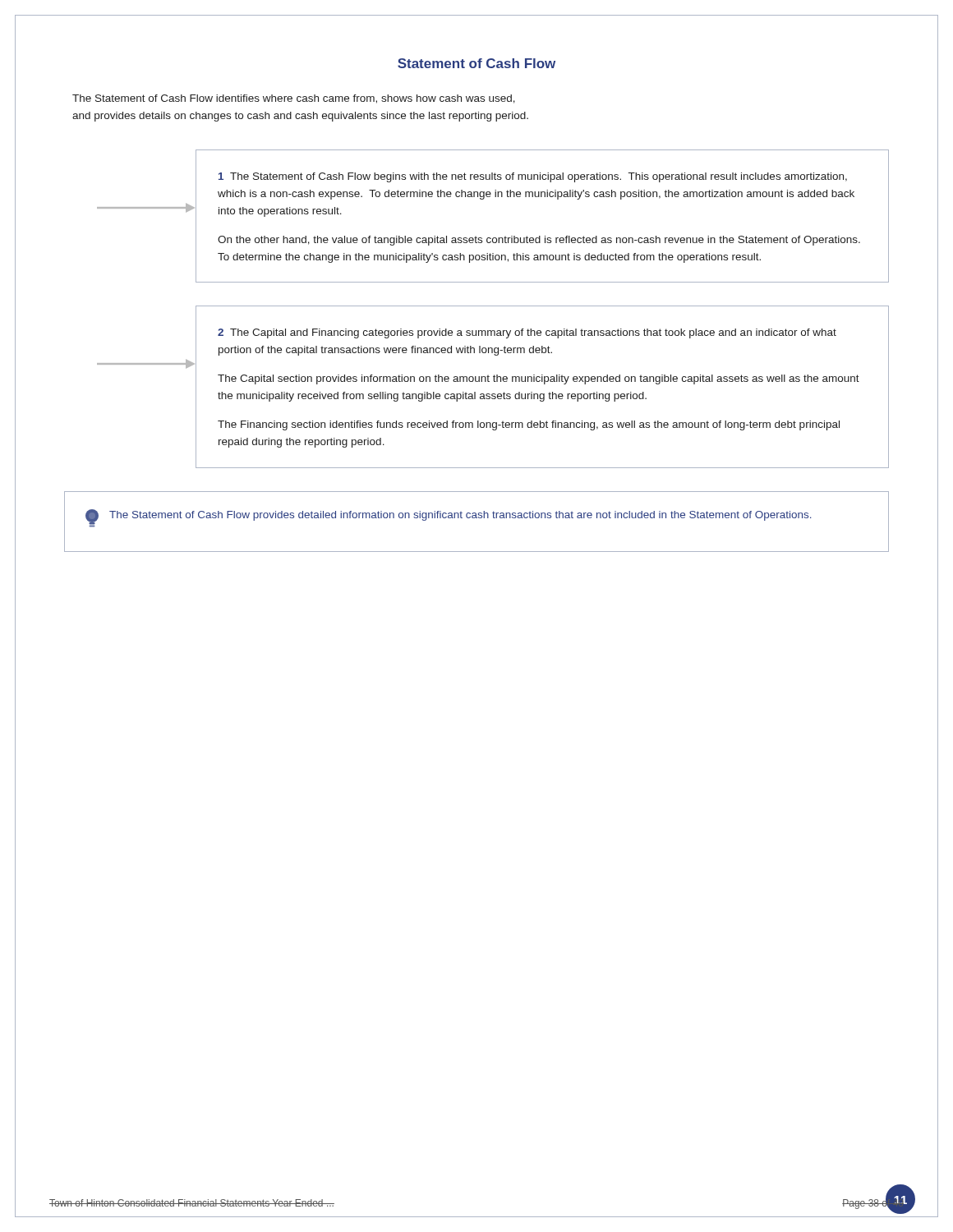Point to the block beginning "2 The Capital and"

(542, 388)
